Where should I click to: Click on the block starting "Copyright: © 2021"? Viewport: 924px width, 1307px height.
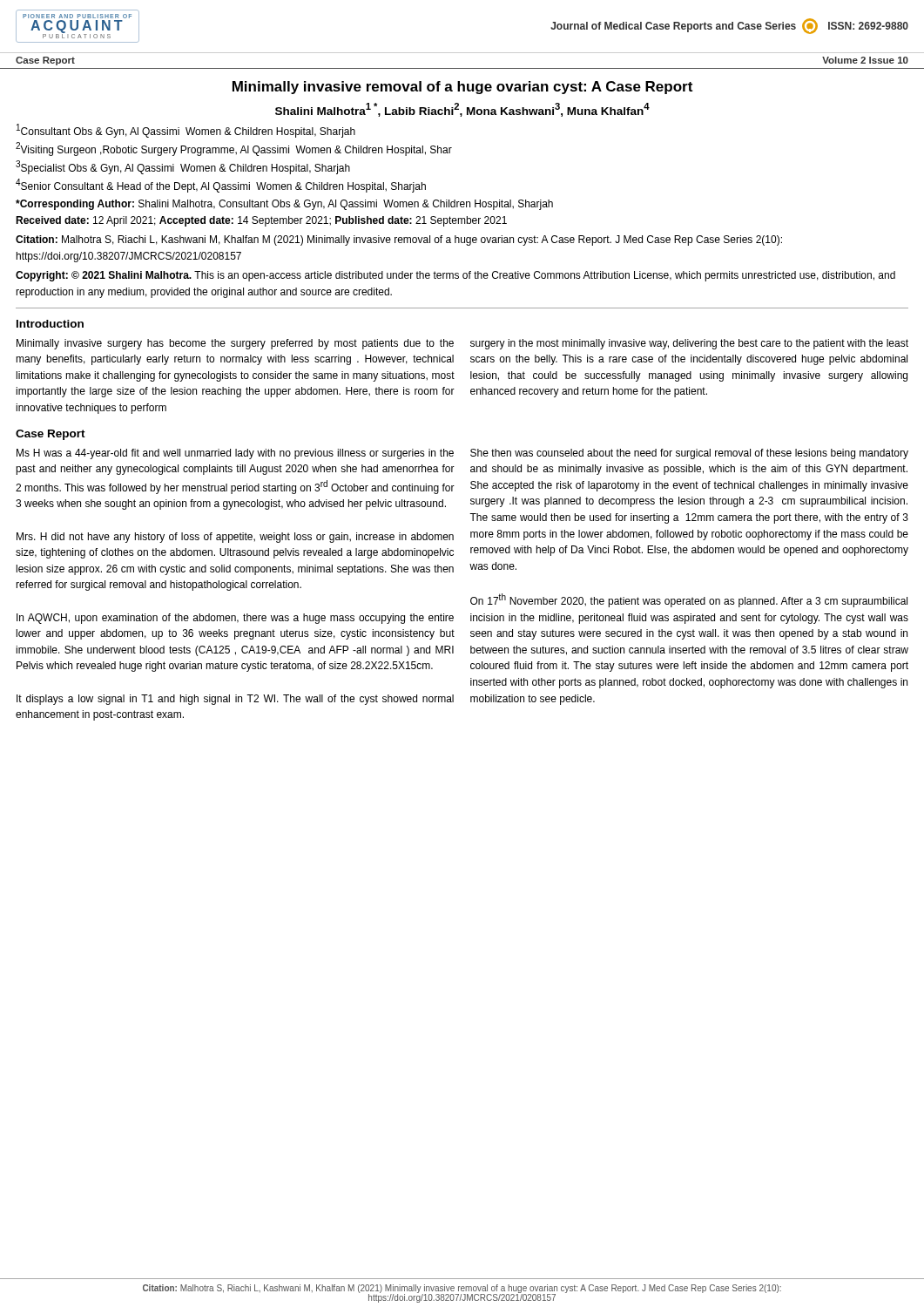point(456,284)
